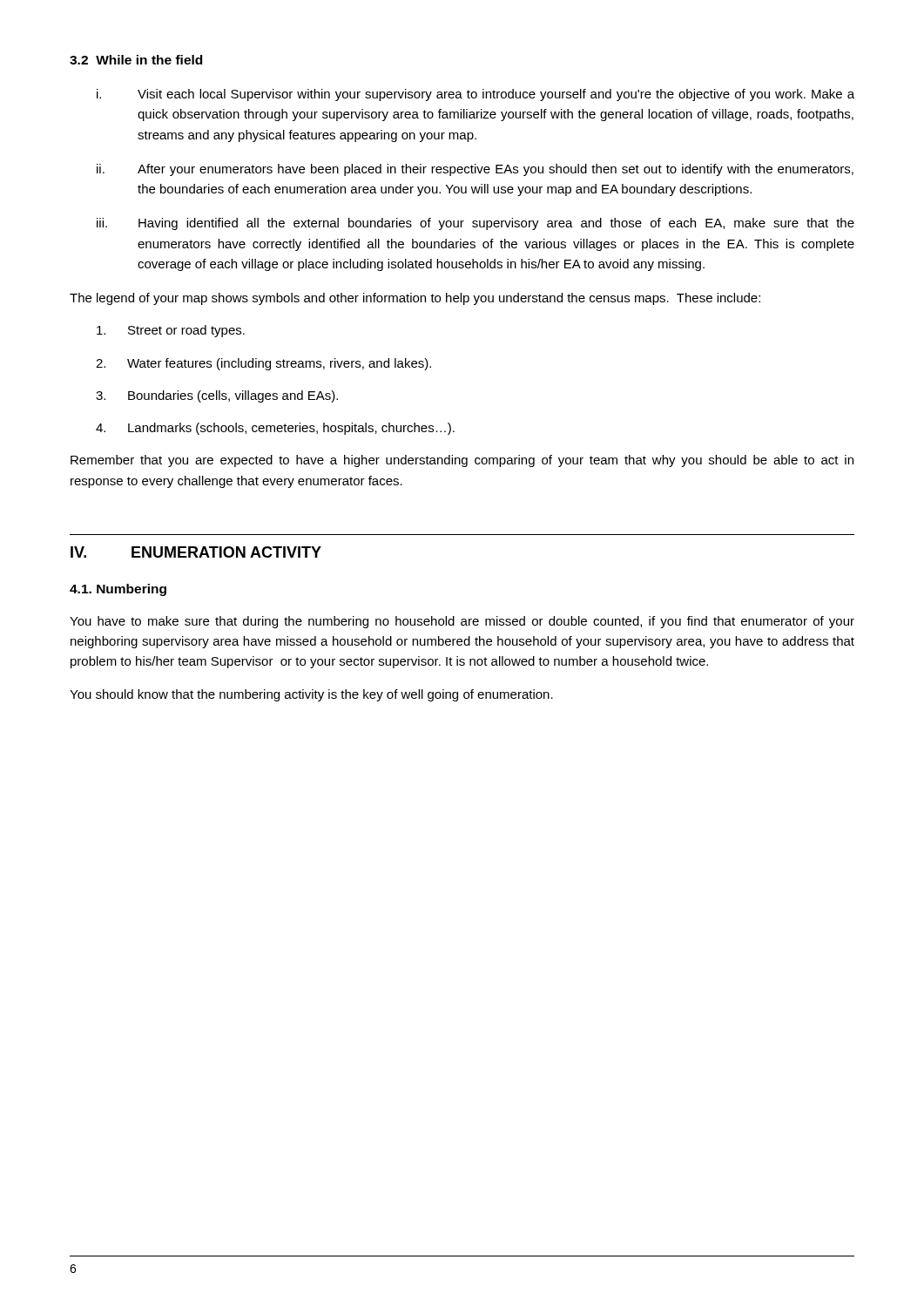The width and height of the screenshot is (924, 1307).
Task: Navigate to the region starting "Street or road types."
Action: click(x=171, y=331)
